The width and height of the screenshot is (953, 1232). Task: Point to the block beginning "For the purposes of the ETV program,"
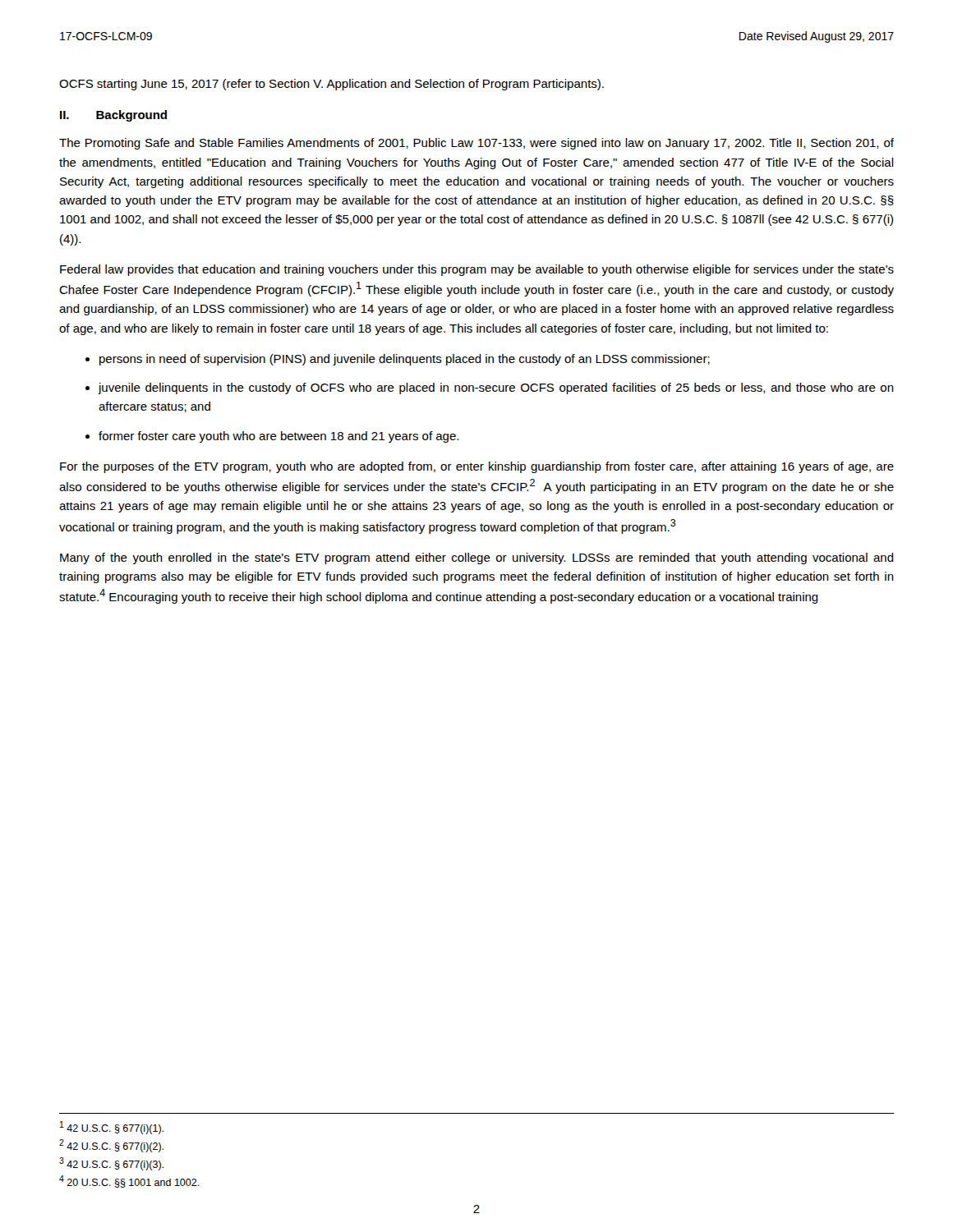click(476, 496)
